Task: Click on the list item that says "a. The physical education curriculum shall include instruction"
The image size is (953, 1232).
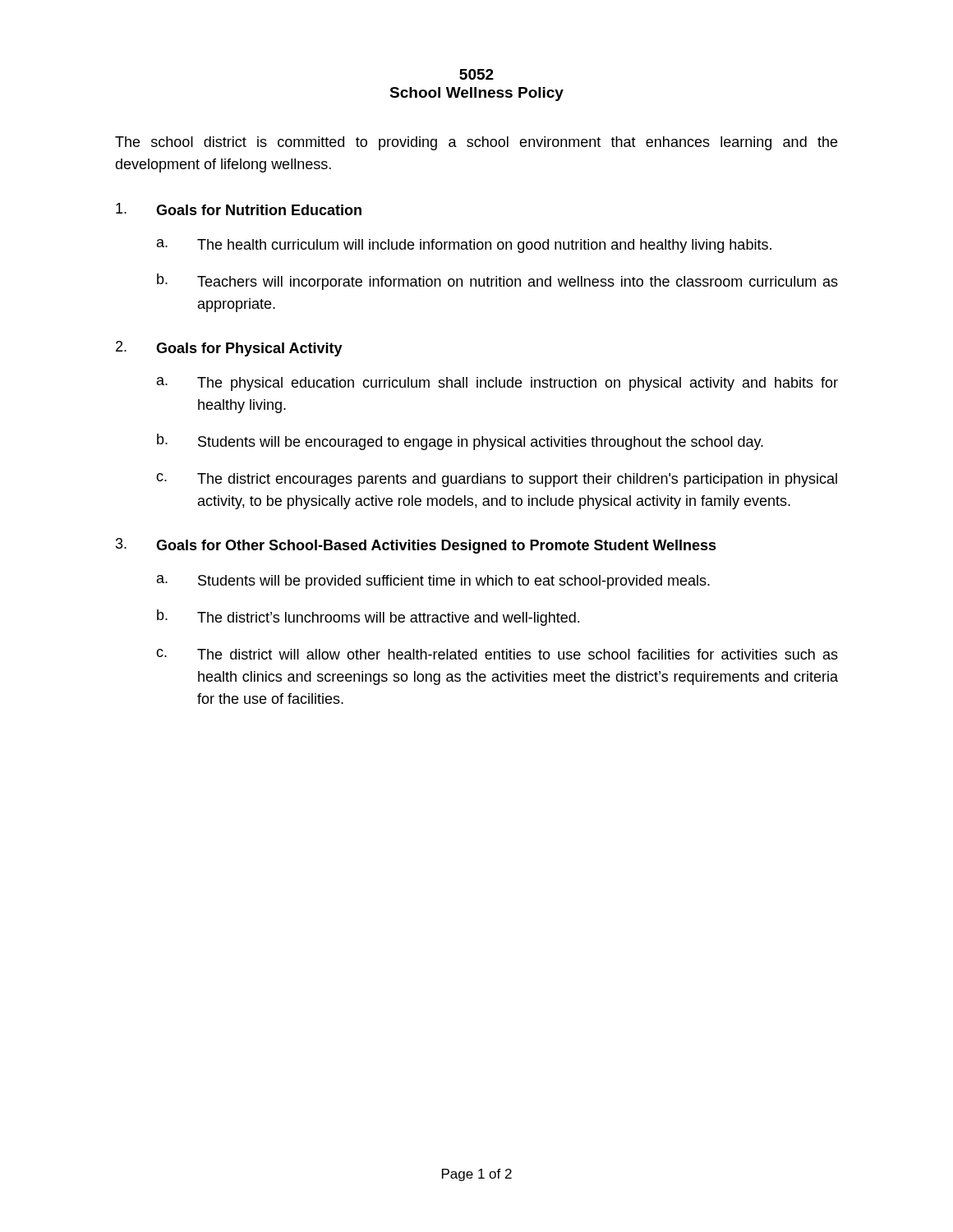Action: click(x=497, y=394)
